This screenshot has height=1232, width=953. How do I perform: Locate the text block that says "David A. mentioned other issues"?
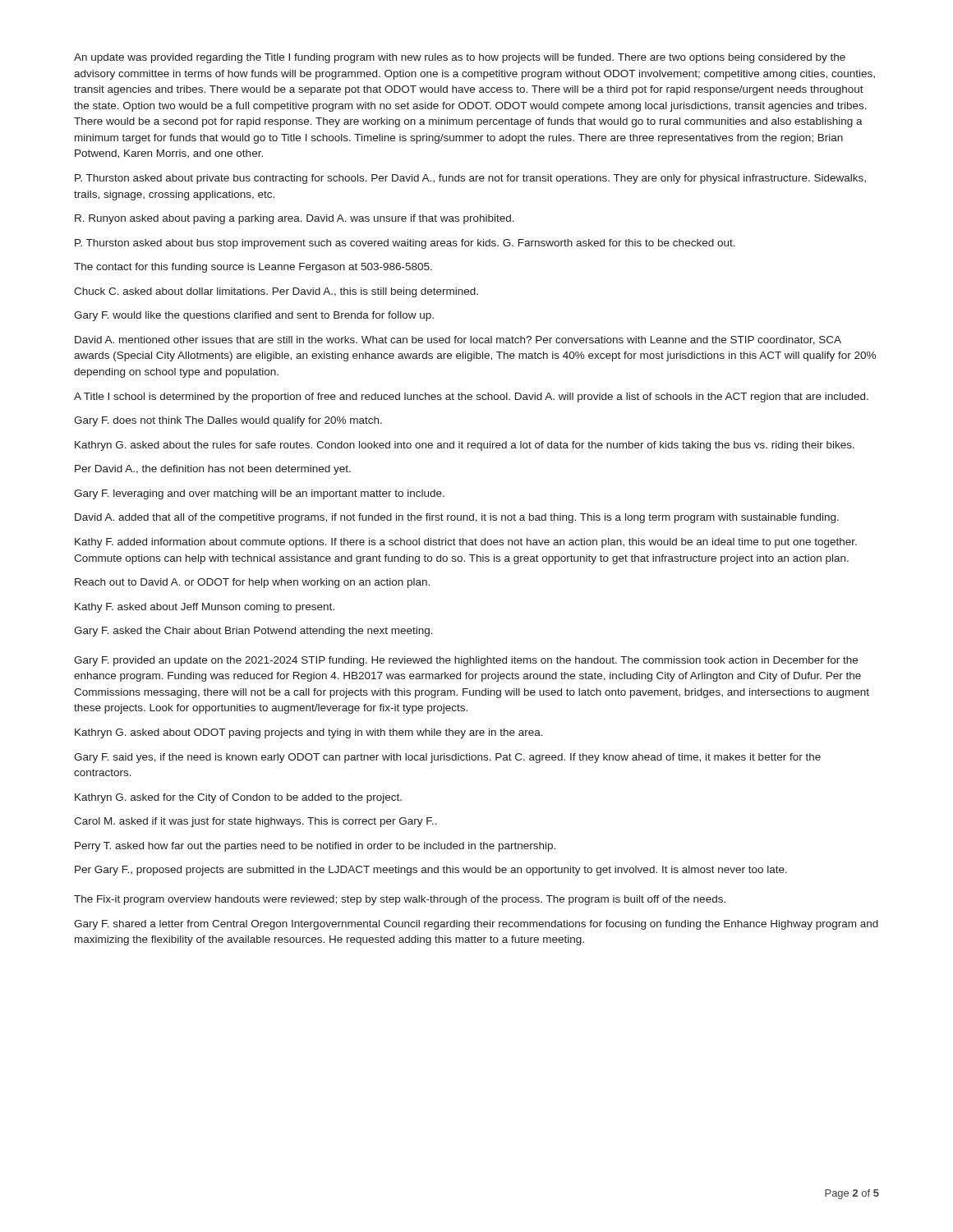(475, 356)
